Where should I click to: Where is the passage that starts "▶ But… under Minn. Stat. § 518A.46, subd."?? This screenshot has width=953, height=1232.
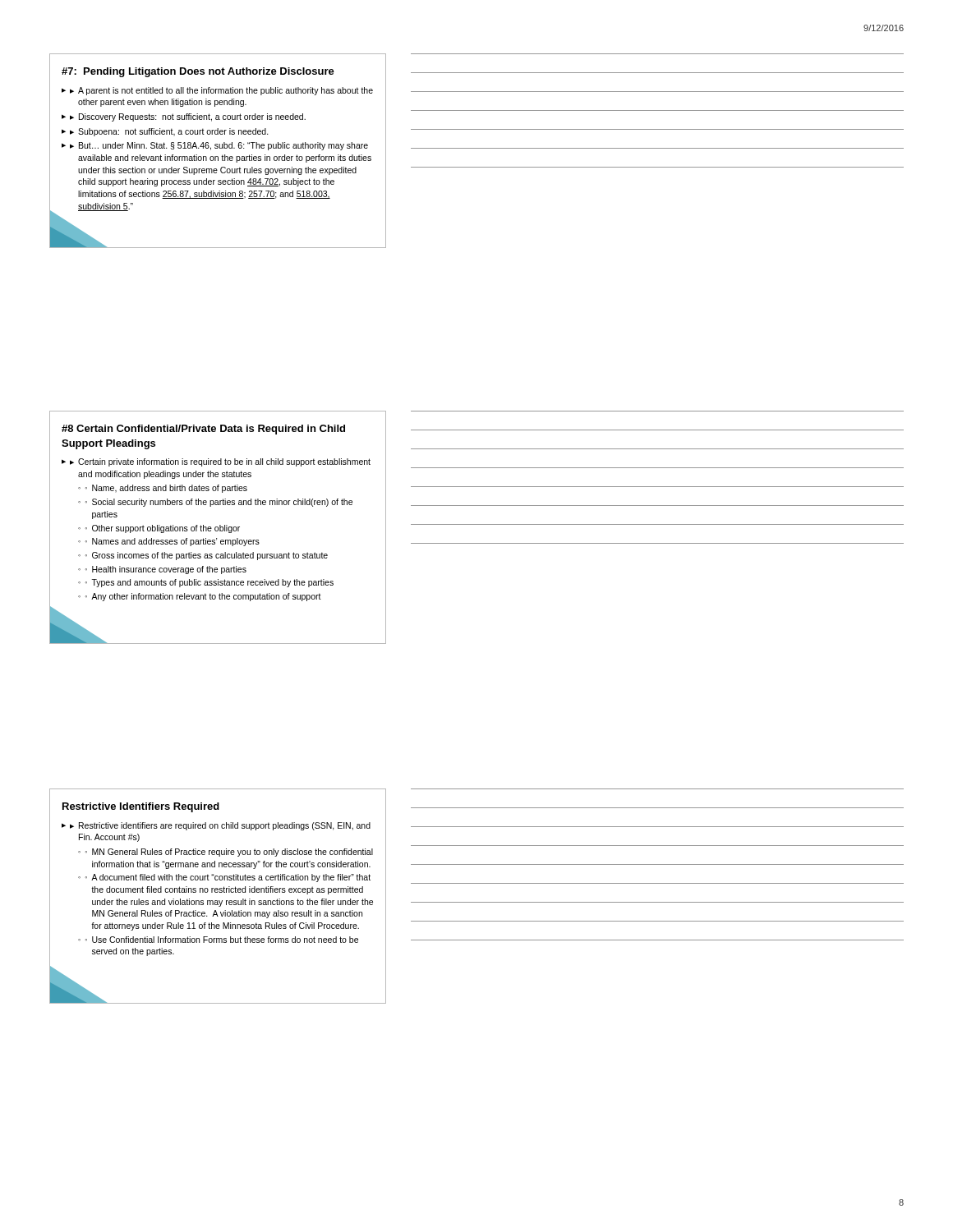coord(222,176)
